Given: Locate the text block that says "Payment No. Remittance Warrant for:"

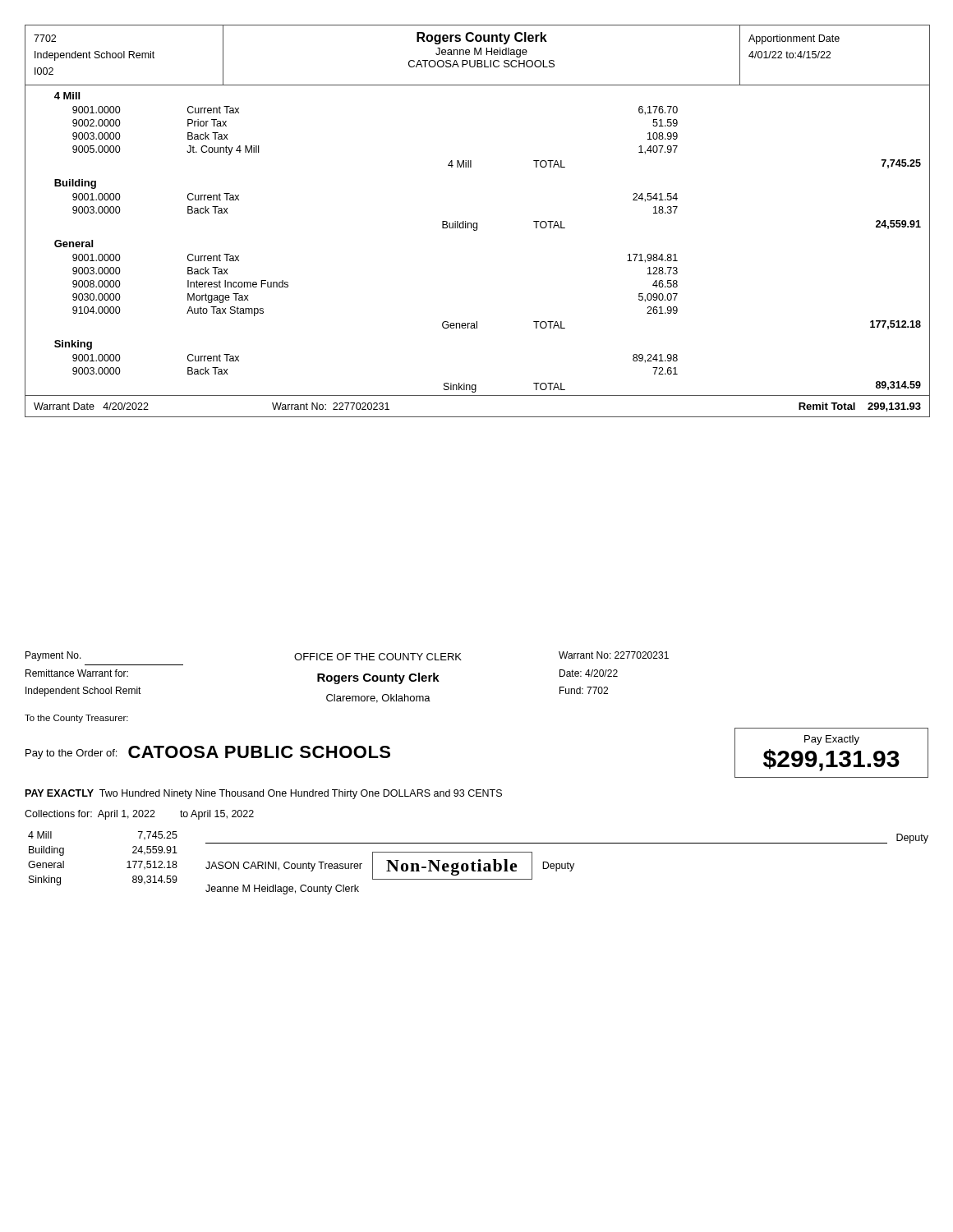Looking at the screenshot, I should 347,656.
